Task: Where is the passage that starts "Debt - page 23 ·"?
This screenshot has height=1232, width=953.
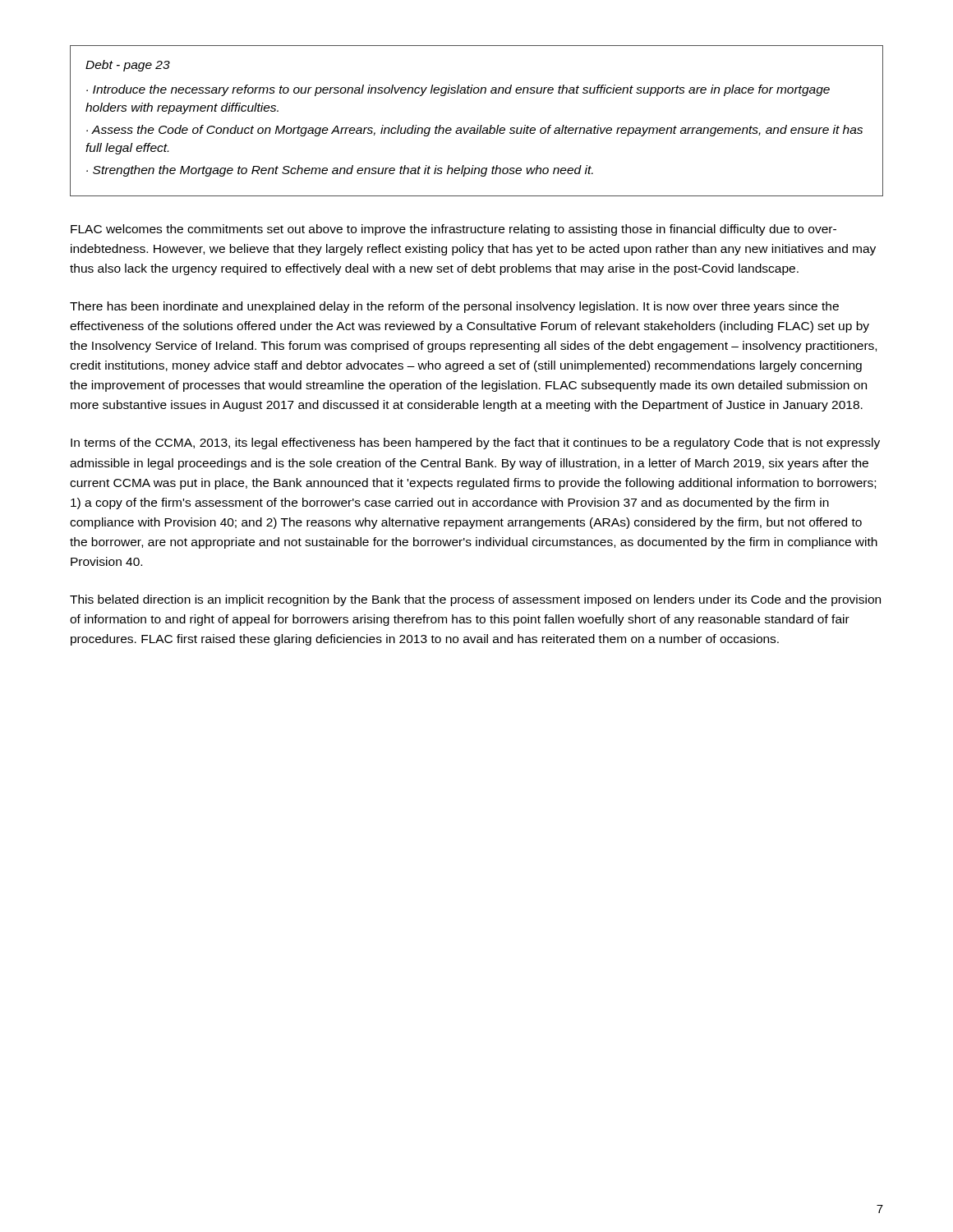Action: tap(476, 118)
